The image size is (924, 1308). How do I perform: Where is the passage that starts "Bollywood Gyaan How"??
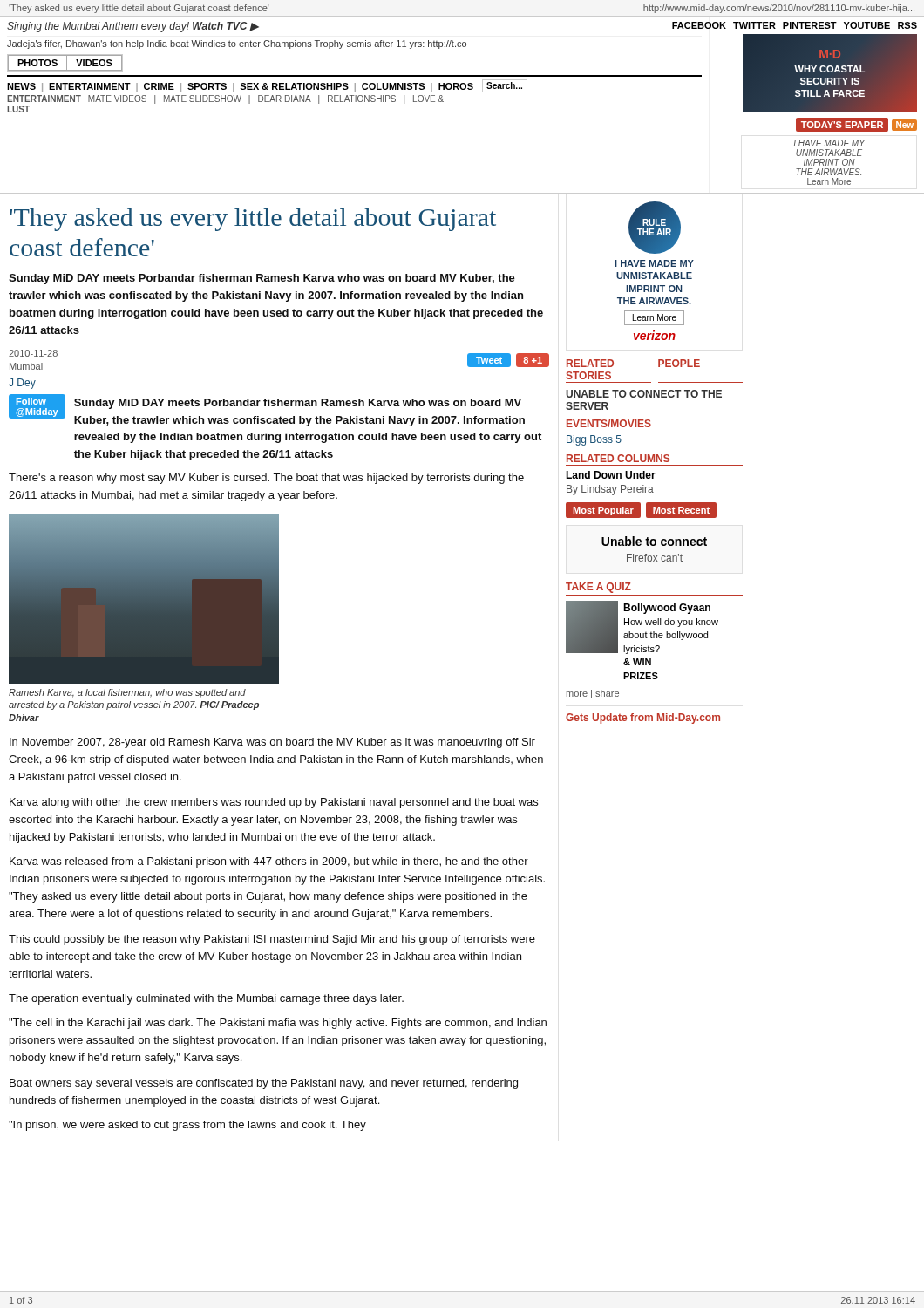pyautogui.click(x=683, y=641)
